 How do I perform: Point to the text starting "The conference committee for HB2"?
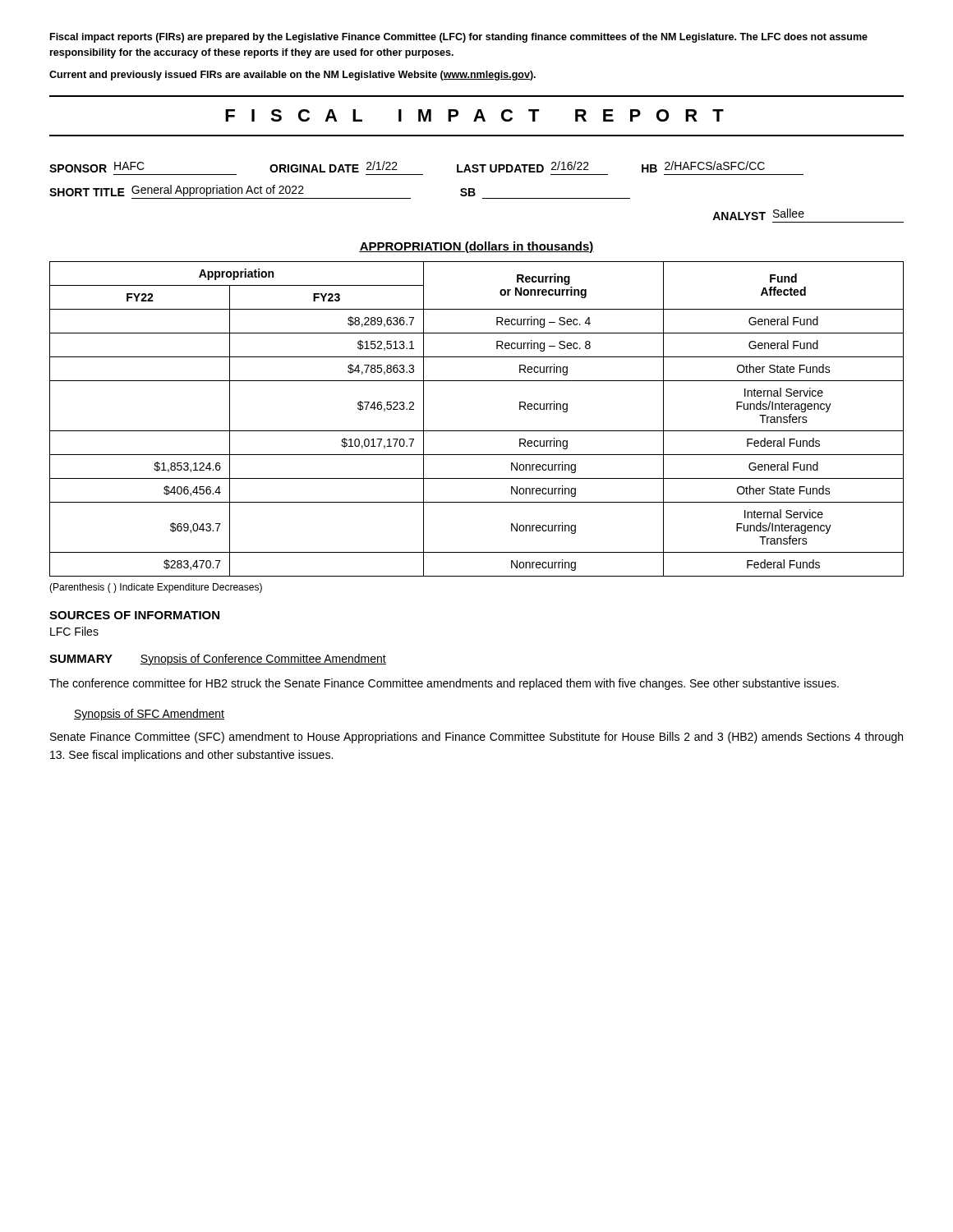tap(444, 683)
